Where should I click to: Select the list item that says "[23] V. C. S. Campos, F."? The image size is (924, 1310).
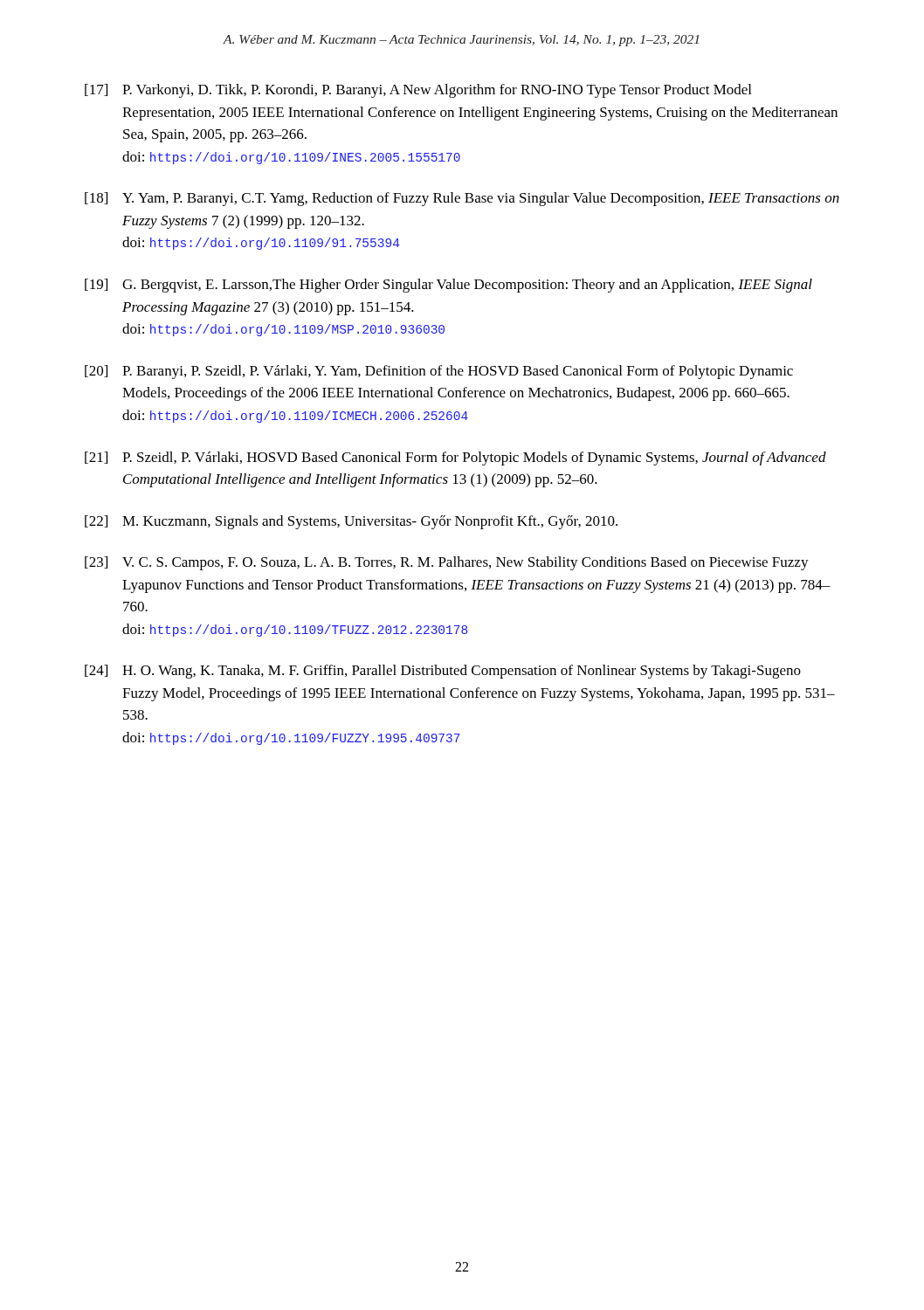[x=462, y=596]
